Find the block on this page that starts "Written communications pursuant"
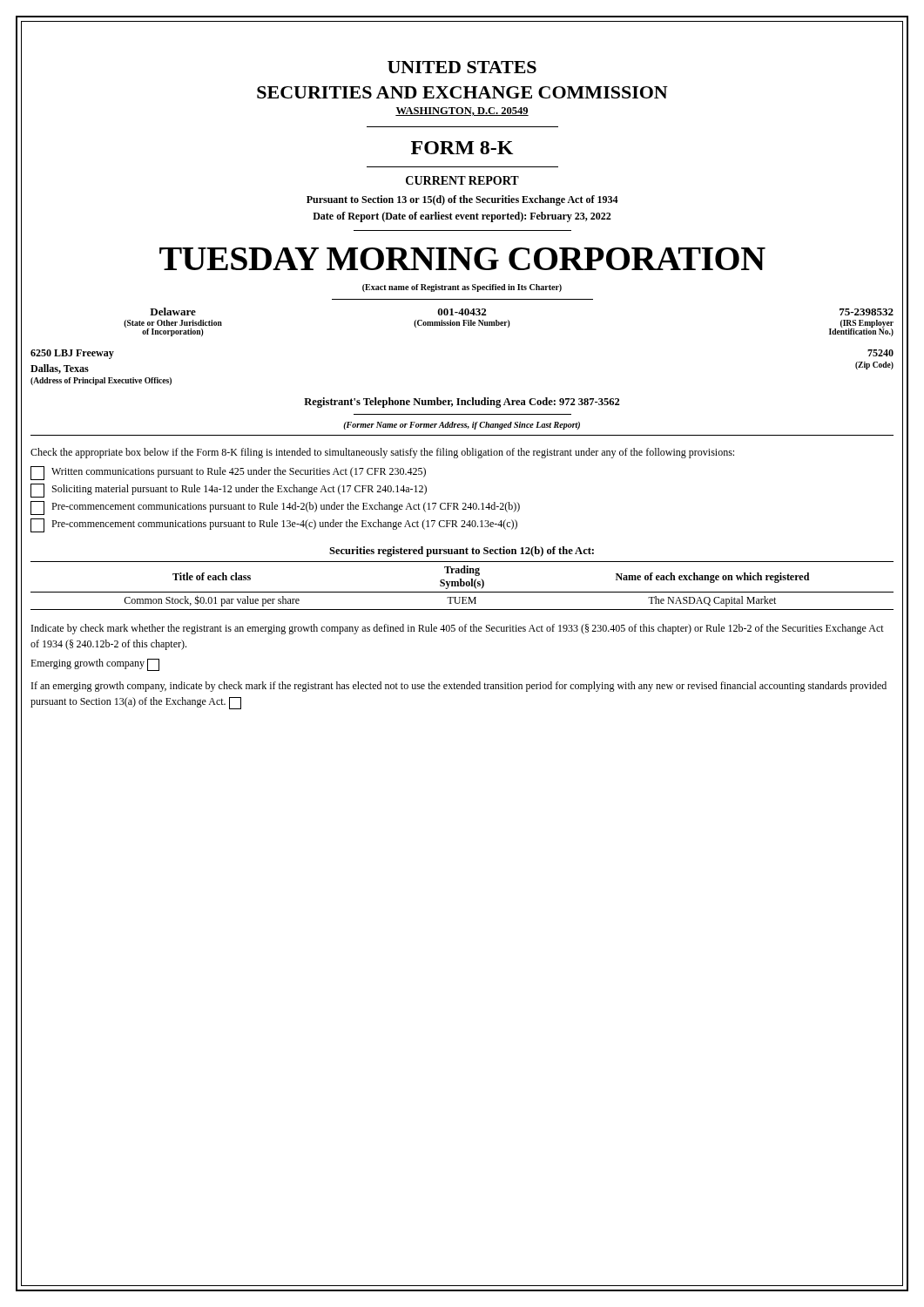924x1307 pixels. (x=228, y=473)
